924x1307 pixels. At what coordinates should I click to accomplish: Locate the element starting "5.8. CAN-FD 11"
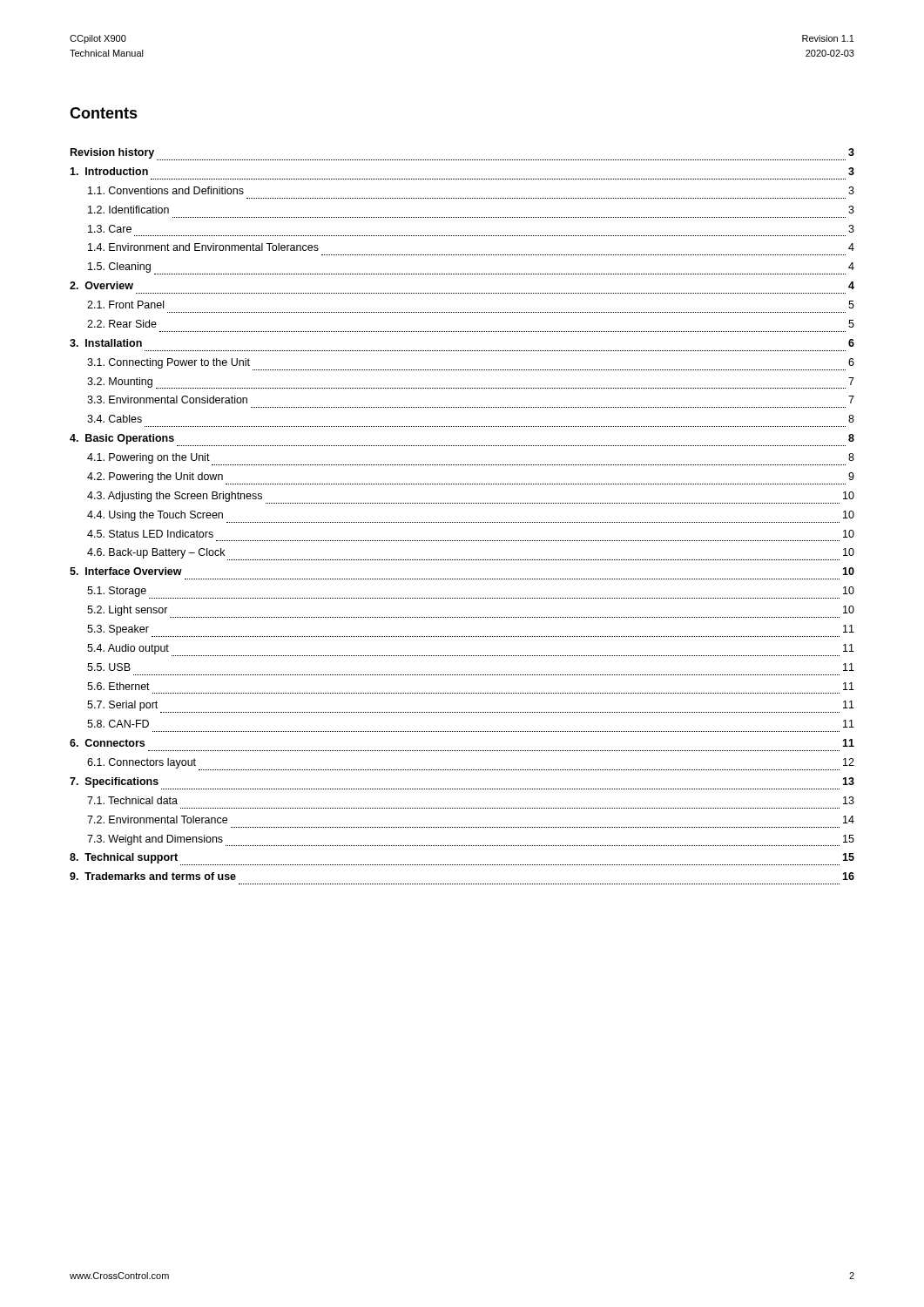pyautogui.click(x=471, y=725)
